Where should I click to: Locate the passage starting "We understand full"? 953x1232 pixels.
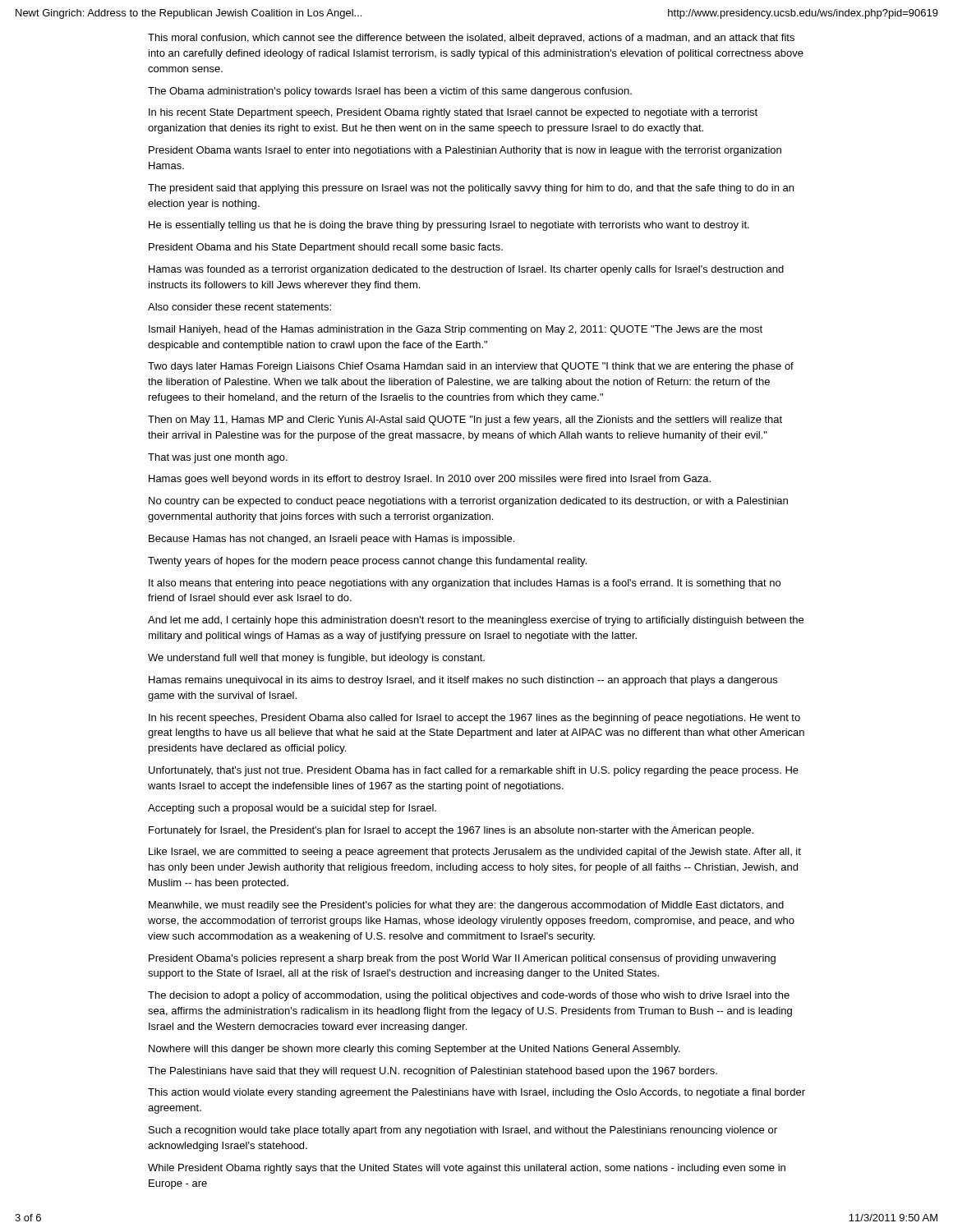pyautogui.click(x=317, y=658)
